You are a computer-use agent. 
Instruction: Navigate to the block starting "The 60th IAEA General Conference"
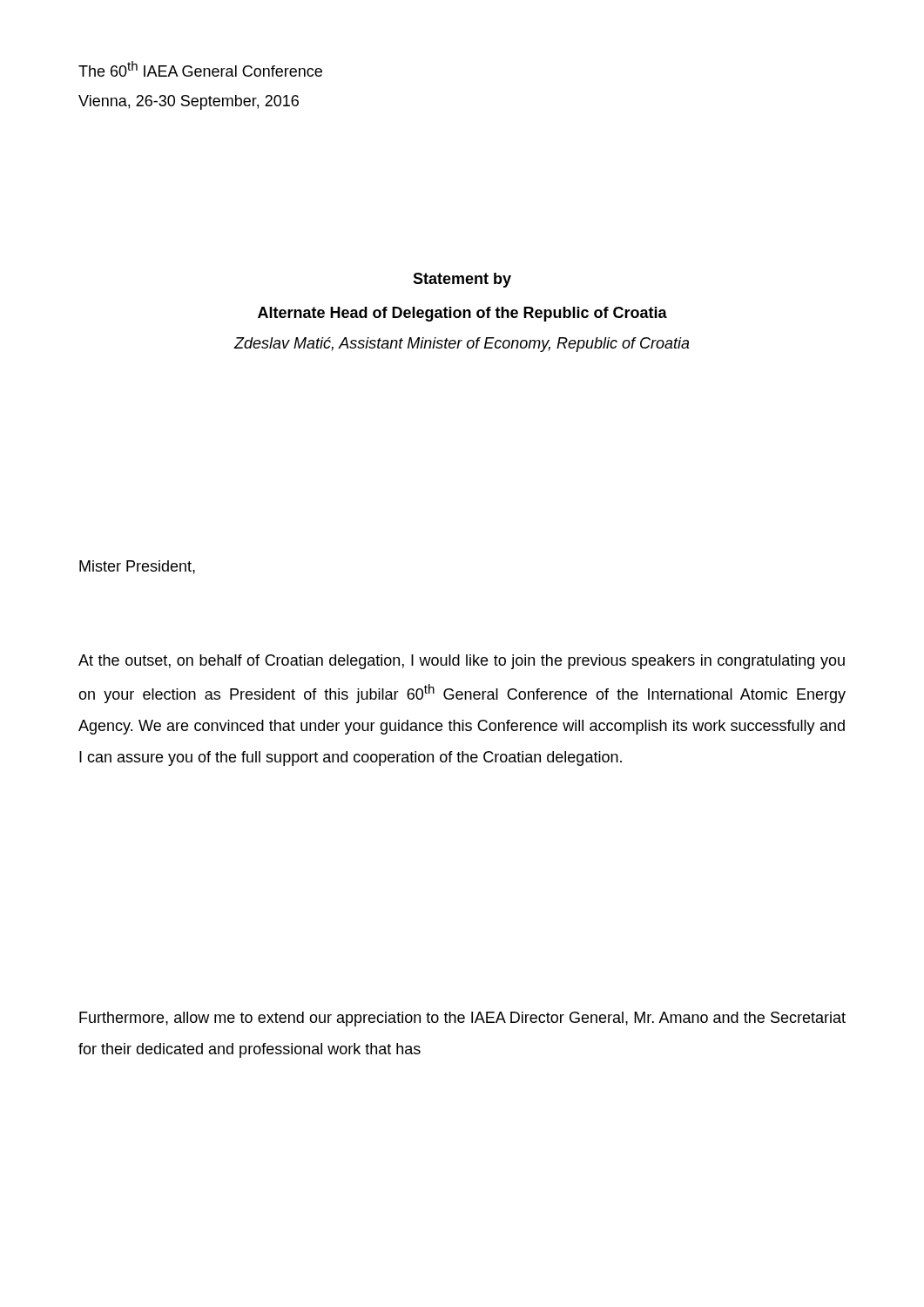pos(201,85)
